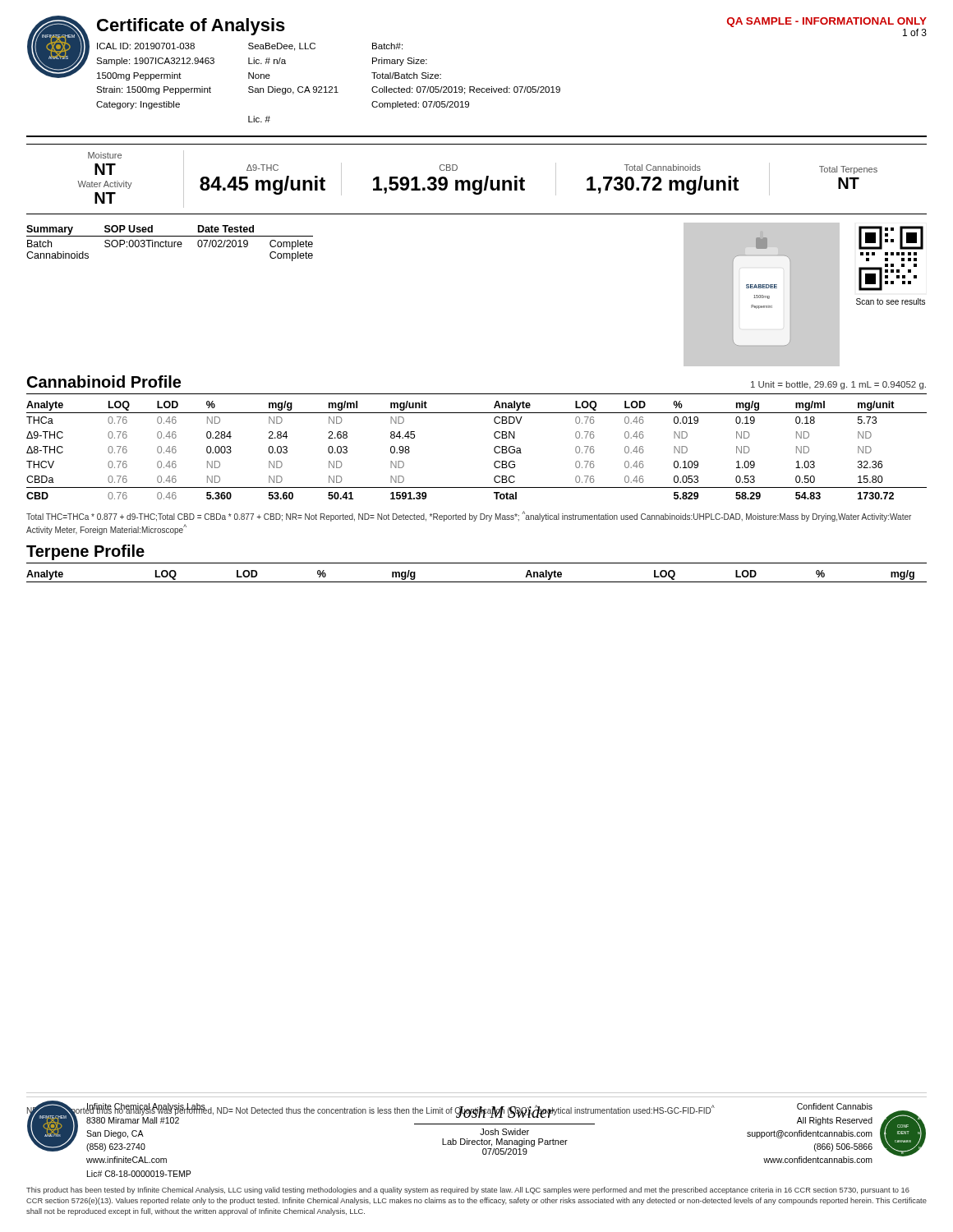Click on the section header containing "Cannabinoid Profile 1 Unit ="
This screenshot has height=1232, width=953.
click(476, 382)
